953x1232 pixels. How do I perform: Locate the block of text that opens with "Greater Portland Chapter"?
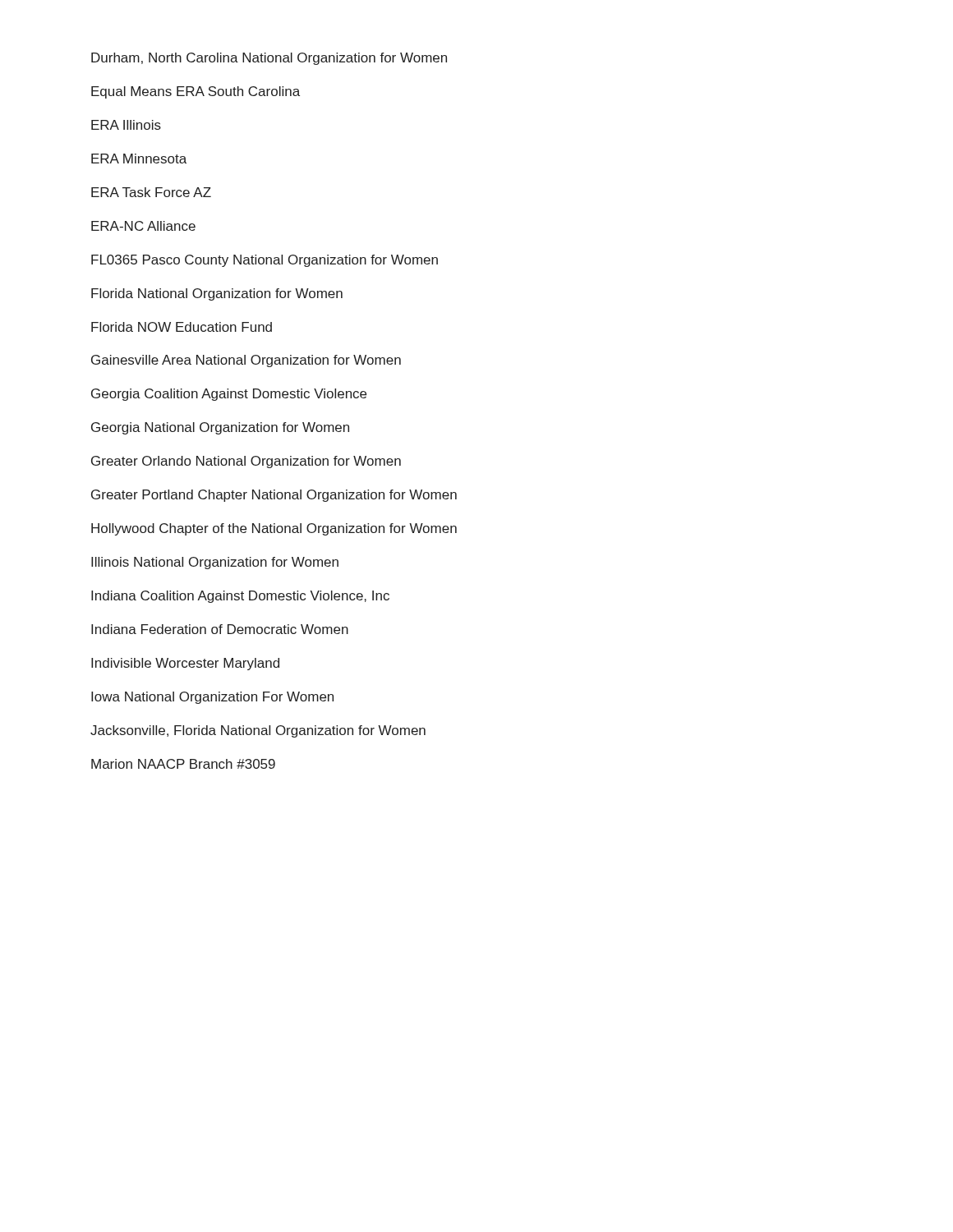[x=274, y=495]
